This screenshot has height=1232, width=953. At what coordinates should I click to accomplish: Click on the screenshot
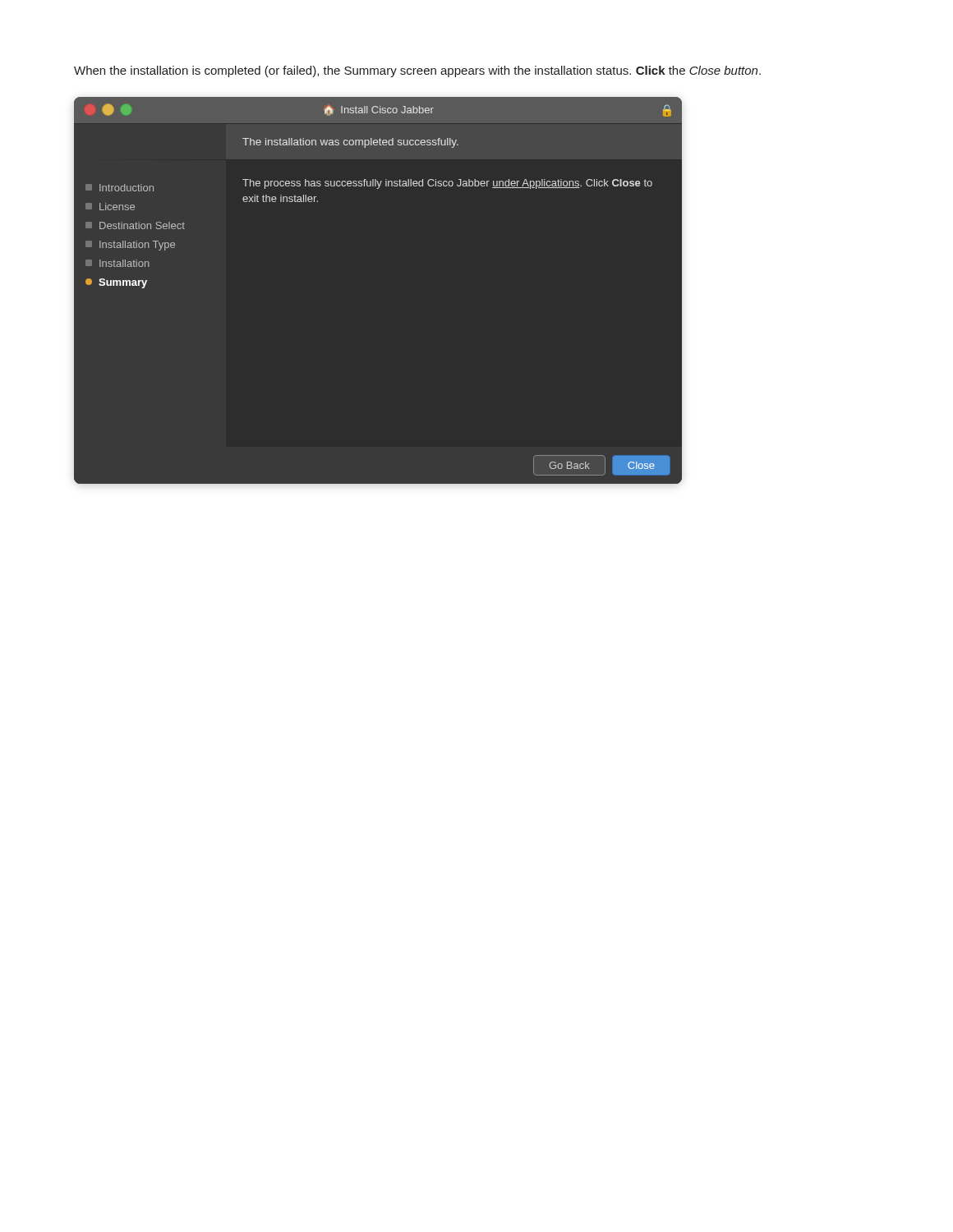pyautogui.click(x=476, y=290)
